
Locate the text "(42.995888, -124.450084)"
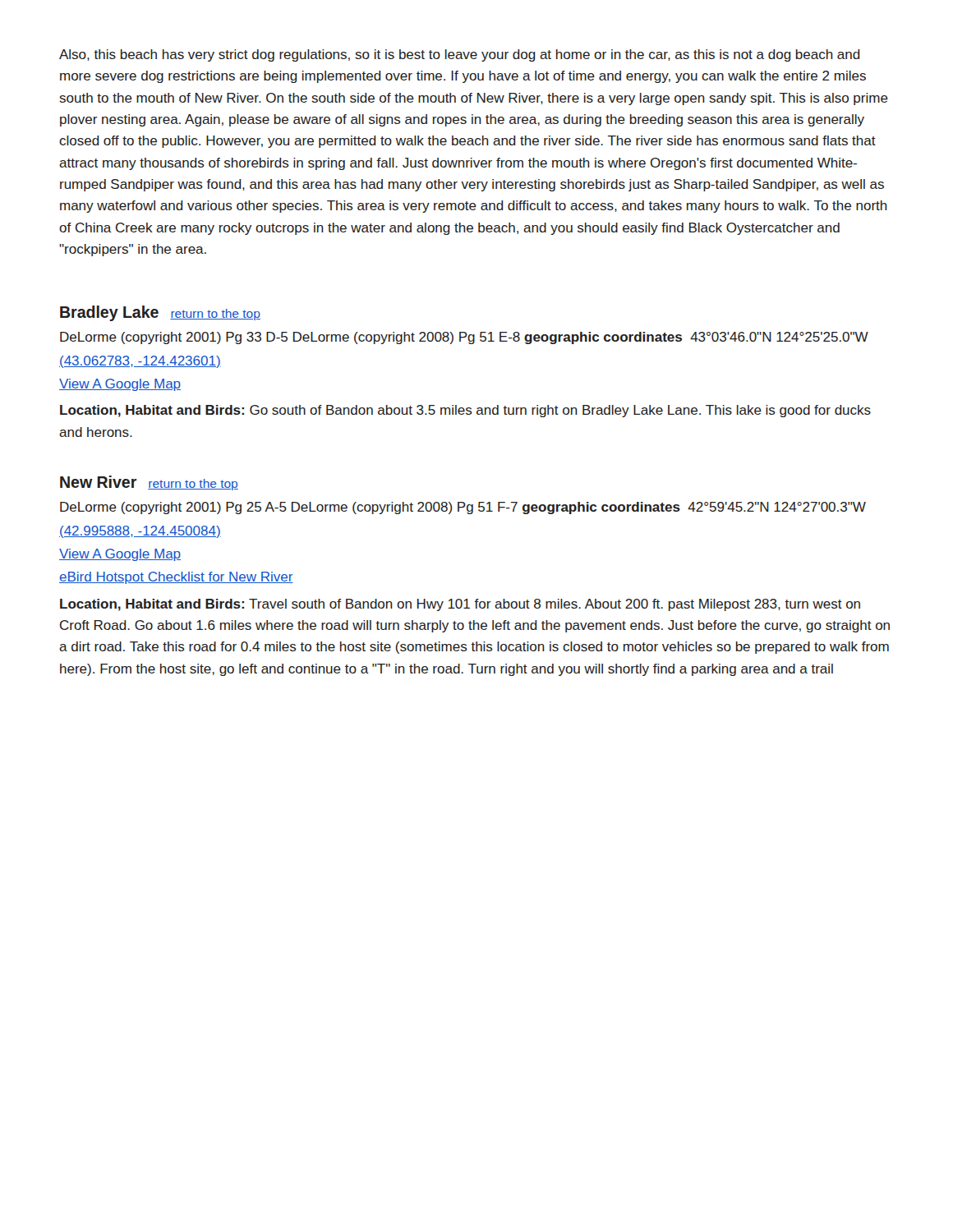[140, 531]
